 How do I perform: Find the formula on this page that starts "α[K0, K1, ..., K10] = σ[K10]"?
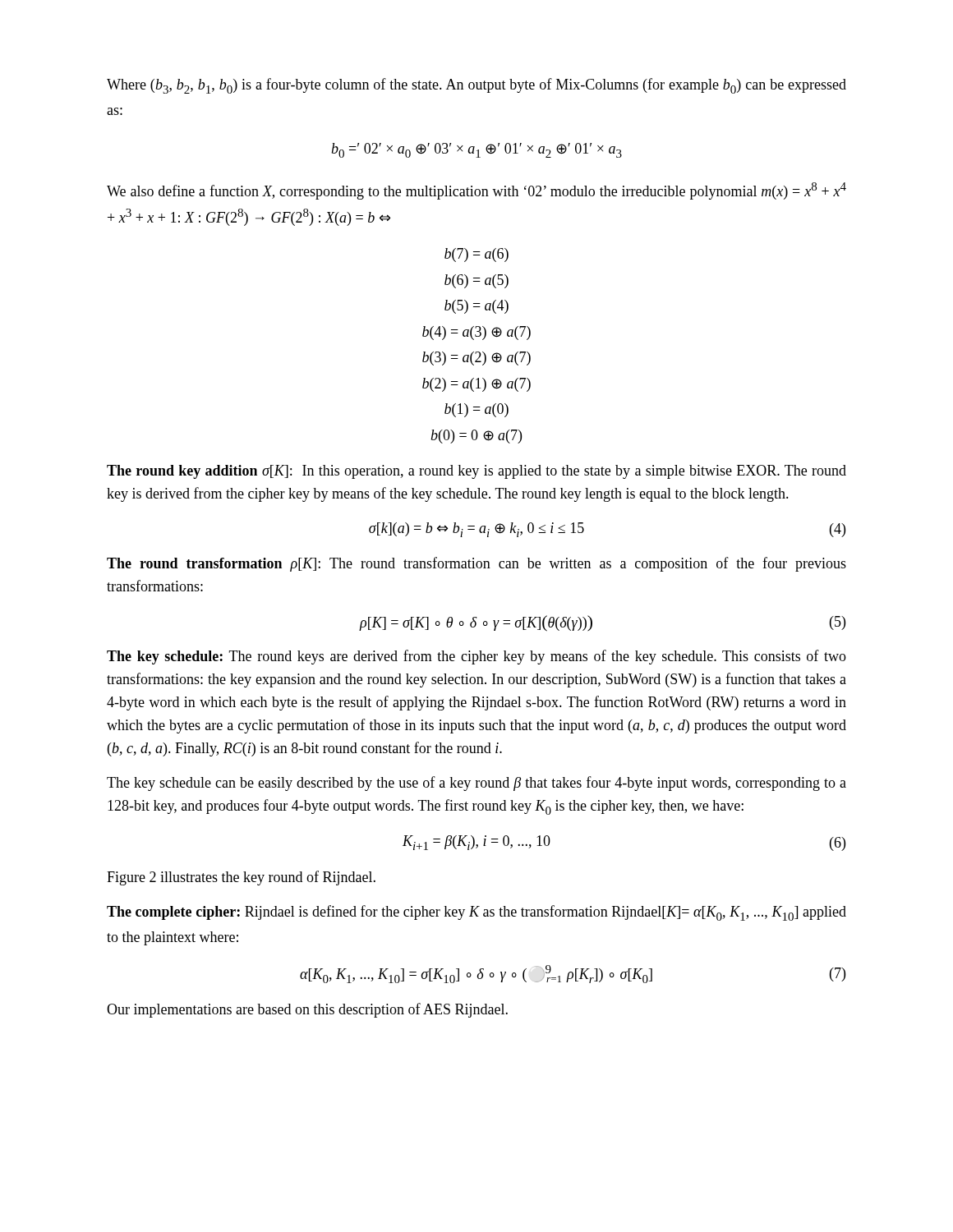tap(476, 974)
